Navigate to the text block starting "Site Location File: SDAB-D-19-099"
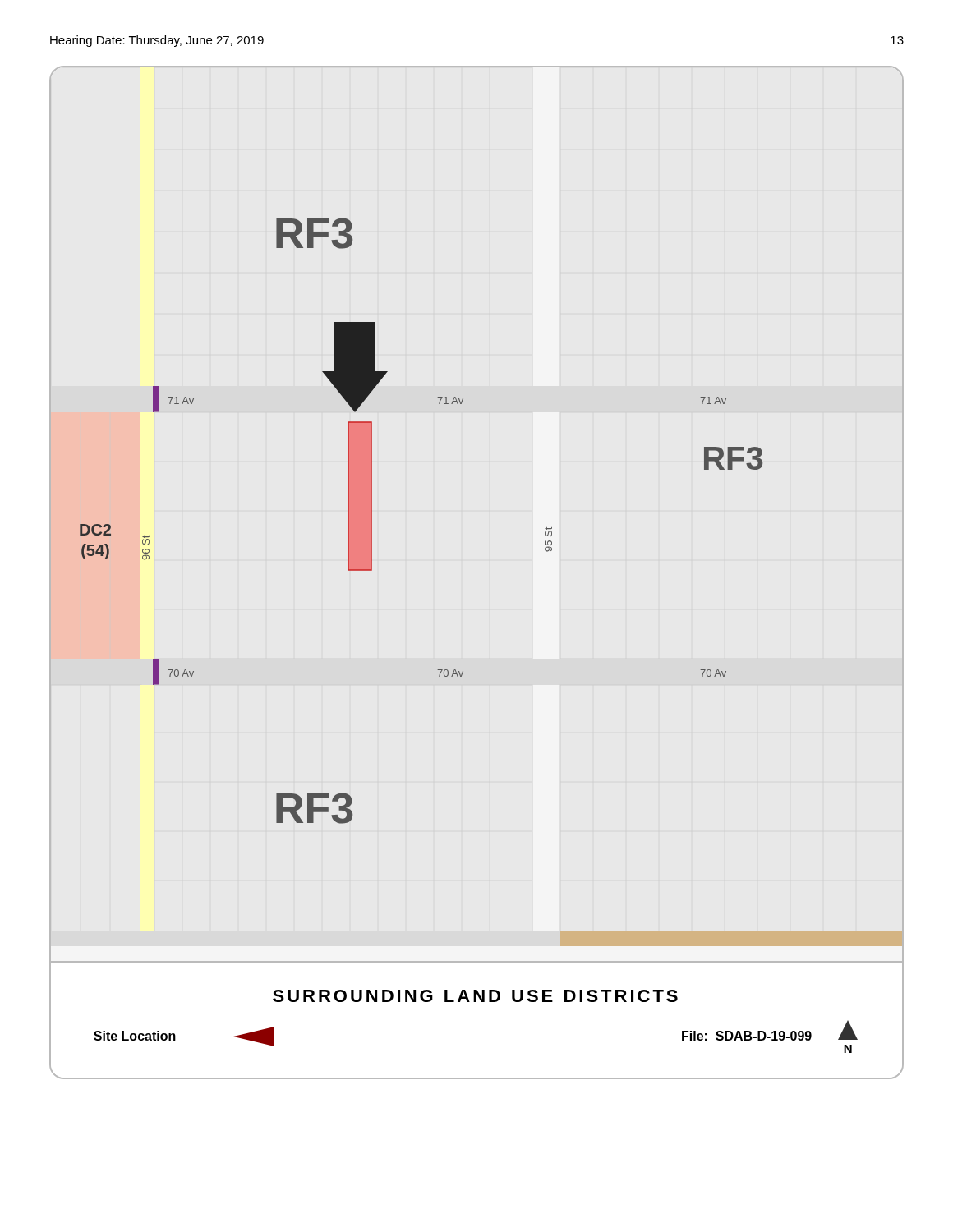Viewport: 953px width, 1232px height. (134, 1035)
